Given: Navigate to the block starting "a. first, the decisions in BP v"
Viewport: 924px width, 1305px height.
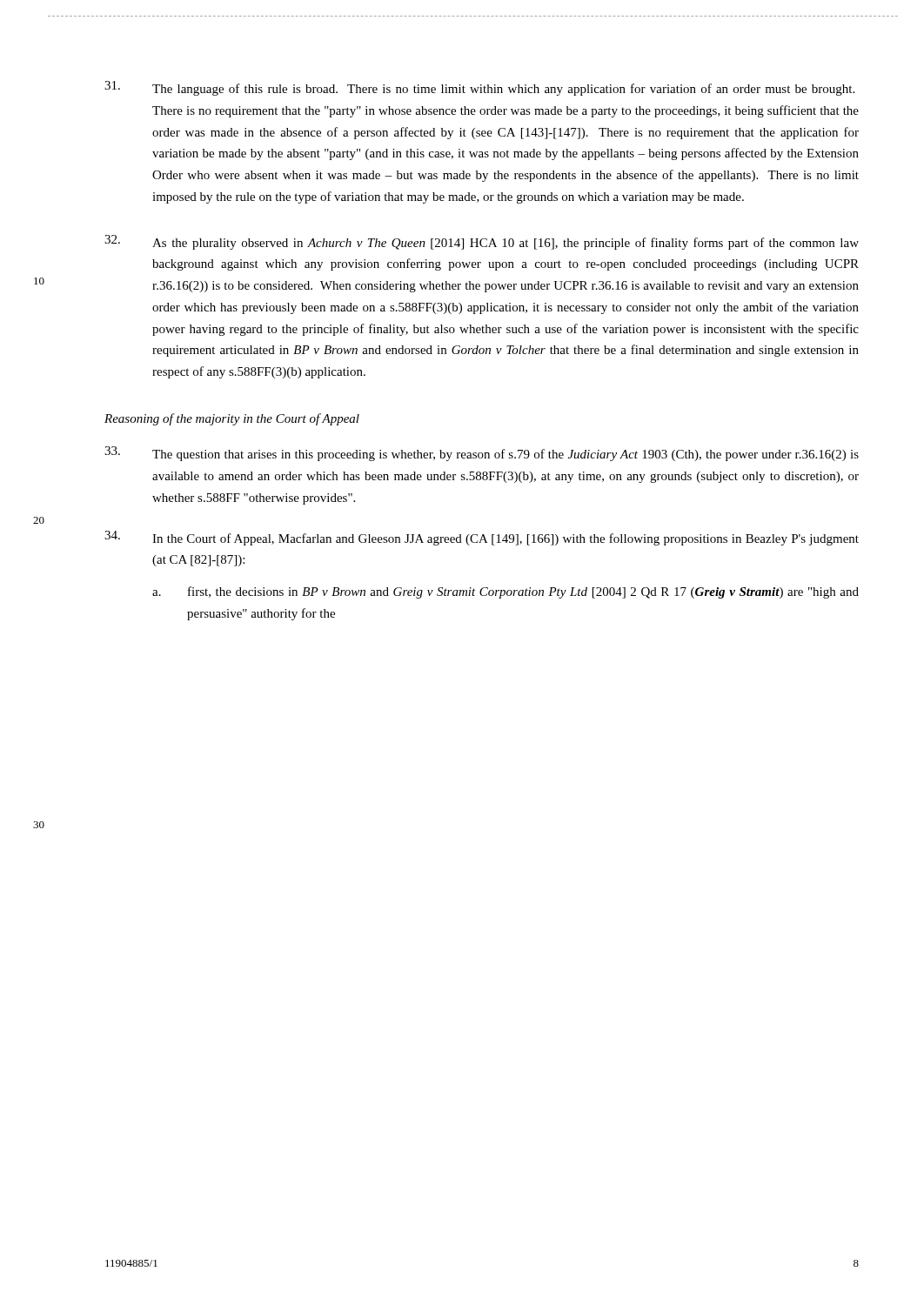Looking at the screenshot, I should (x=506, y=603).
